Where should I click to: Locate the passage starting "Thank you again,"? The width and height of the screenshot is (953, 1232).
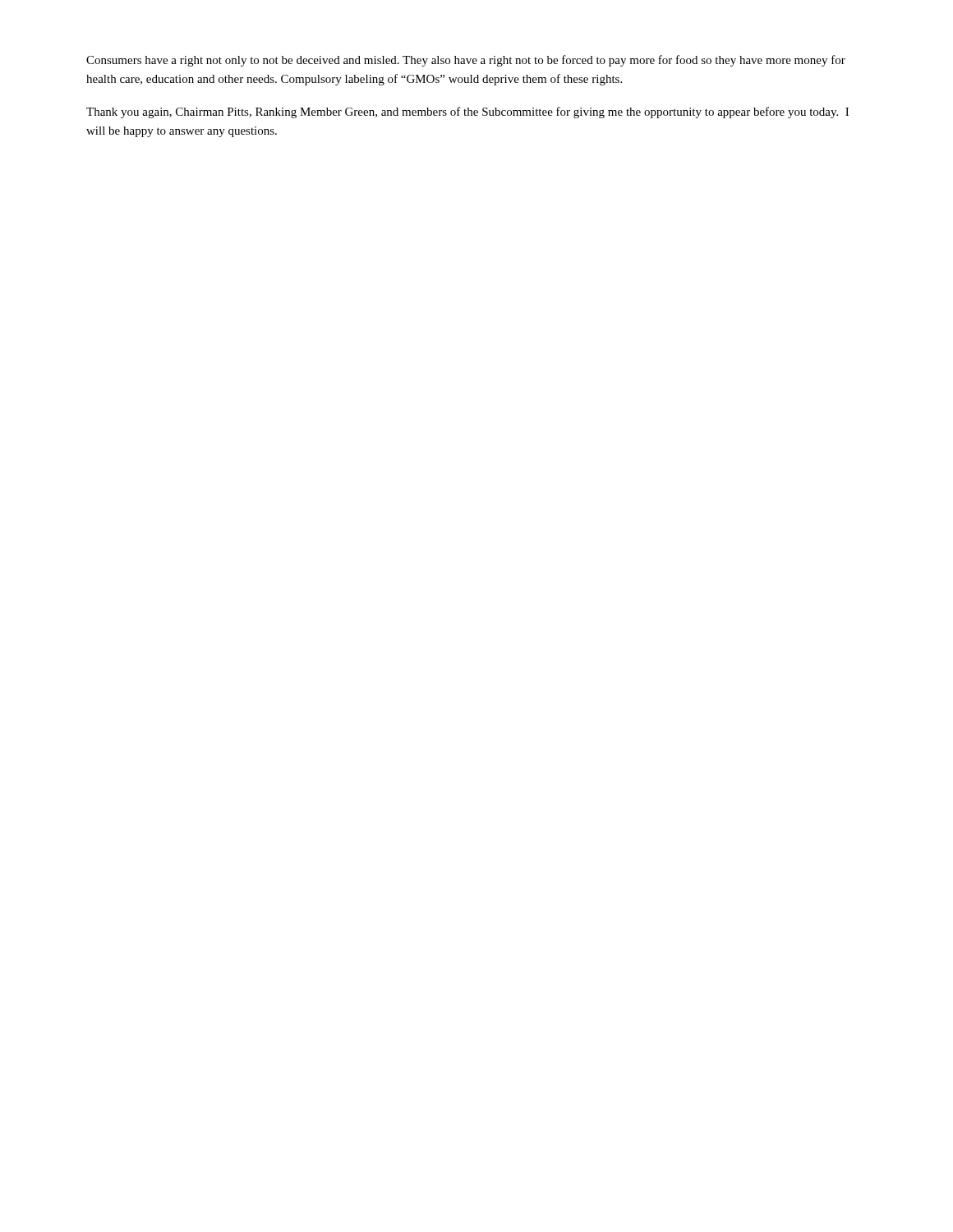[468, 121]
